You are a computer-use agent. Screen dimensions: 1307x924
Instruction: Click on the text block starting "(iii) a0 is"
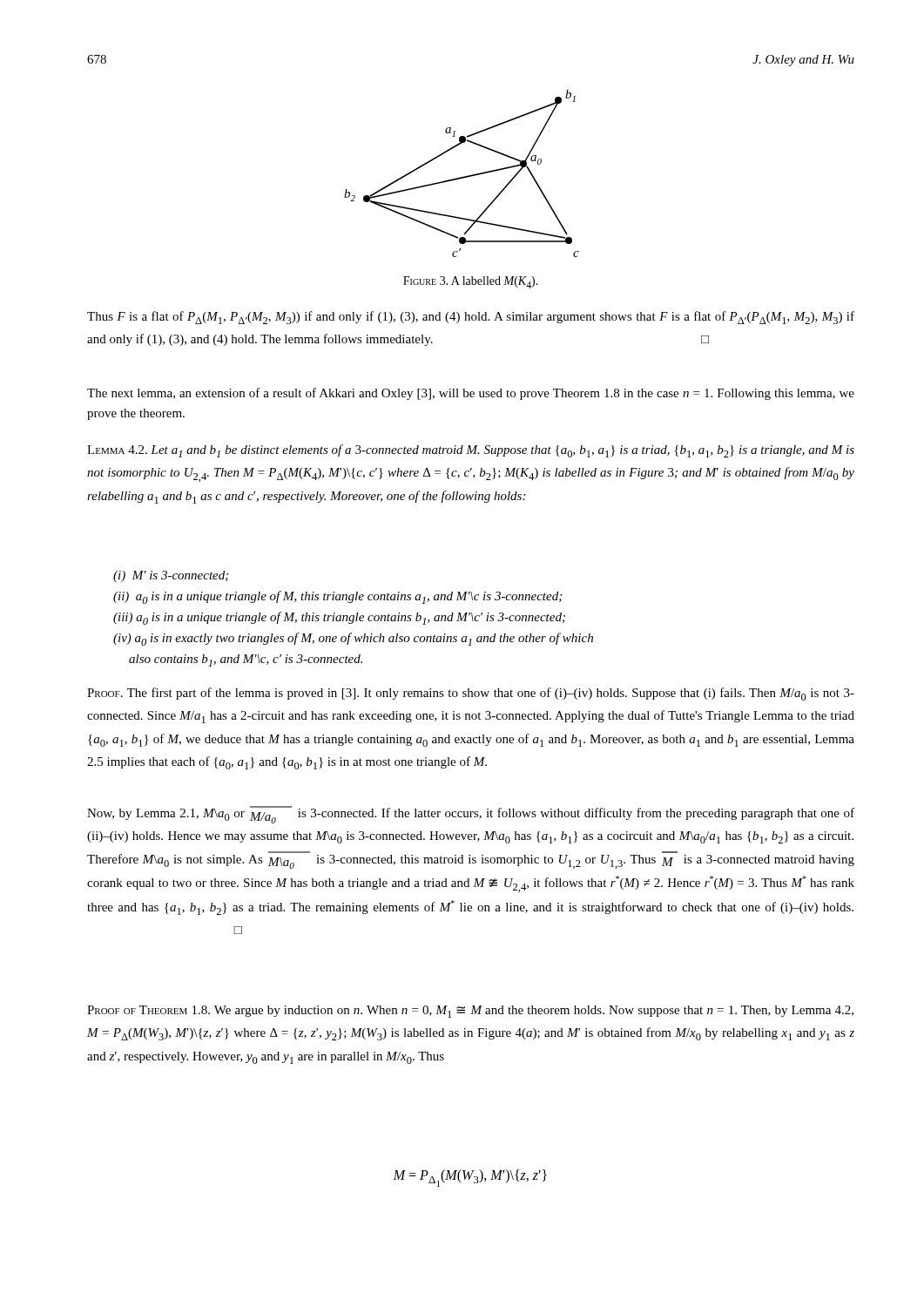pyautogui.click(x=340, y=619)
